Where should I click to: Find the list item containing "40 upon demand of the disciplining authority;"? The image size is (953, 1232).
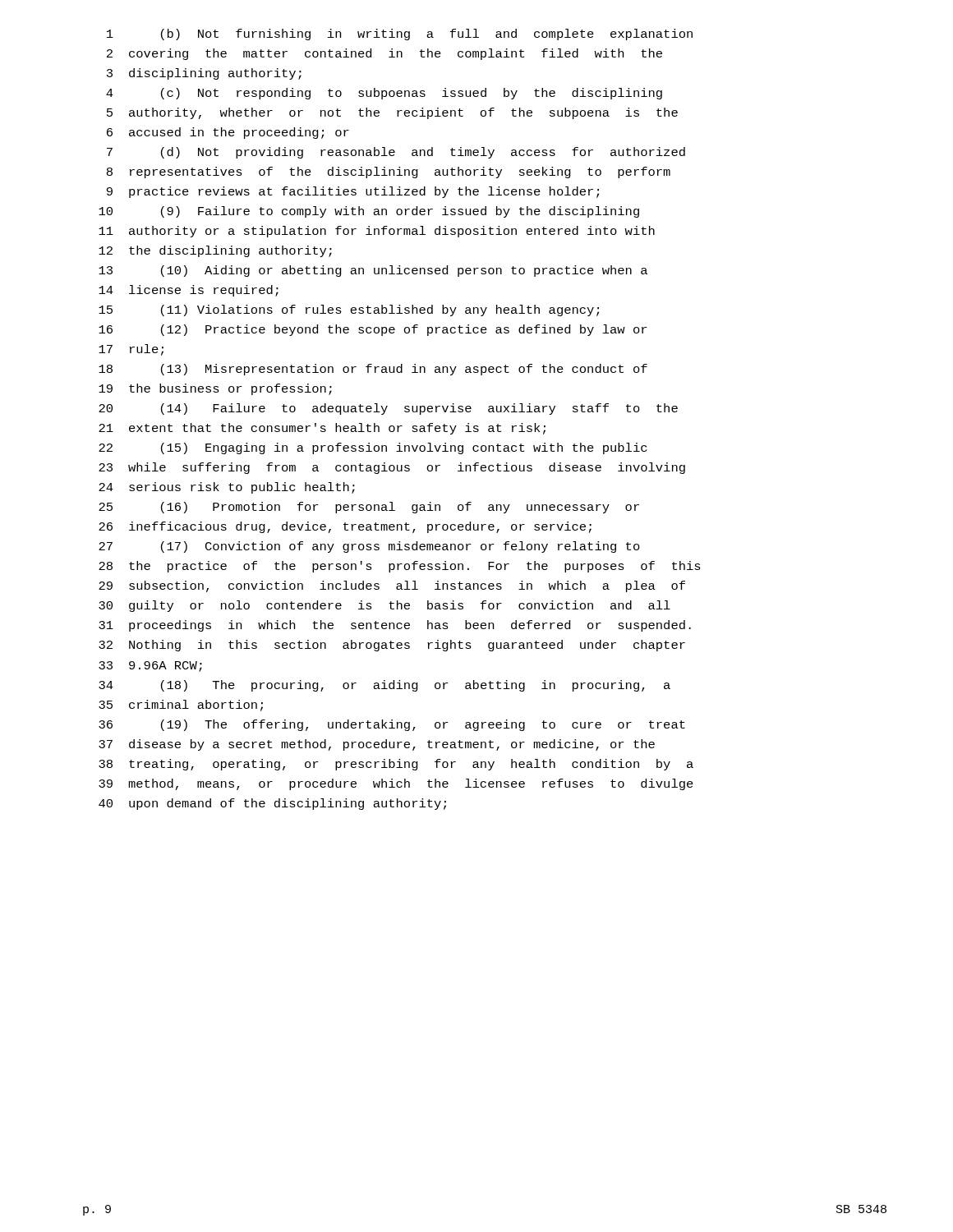[x=272, y=804]
